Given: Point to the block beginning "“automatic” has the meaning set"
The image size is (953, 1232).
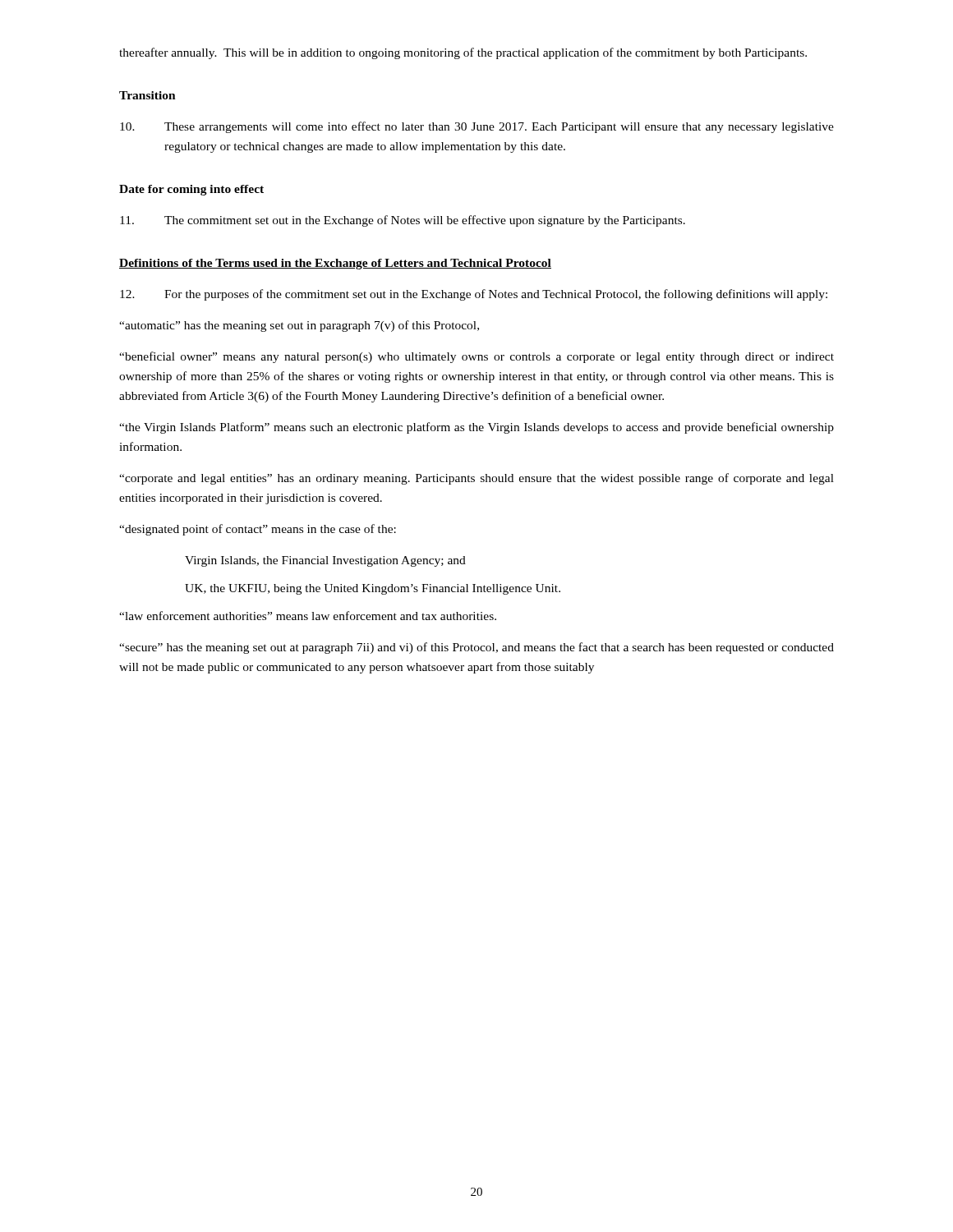Looking at the screenshot, I should coord(299,325).
